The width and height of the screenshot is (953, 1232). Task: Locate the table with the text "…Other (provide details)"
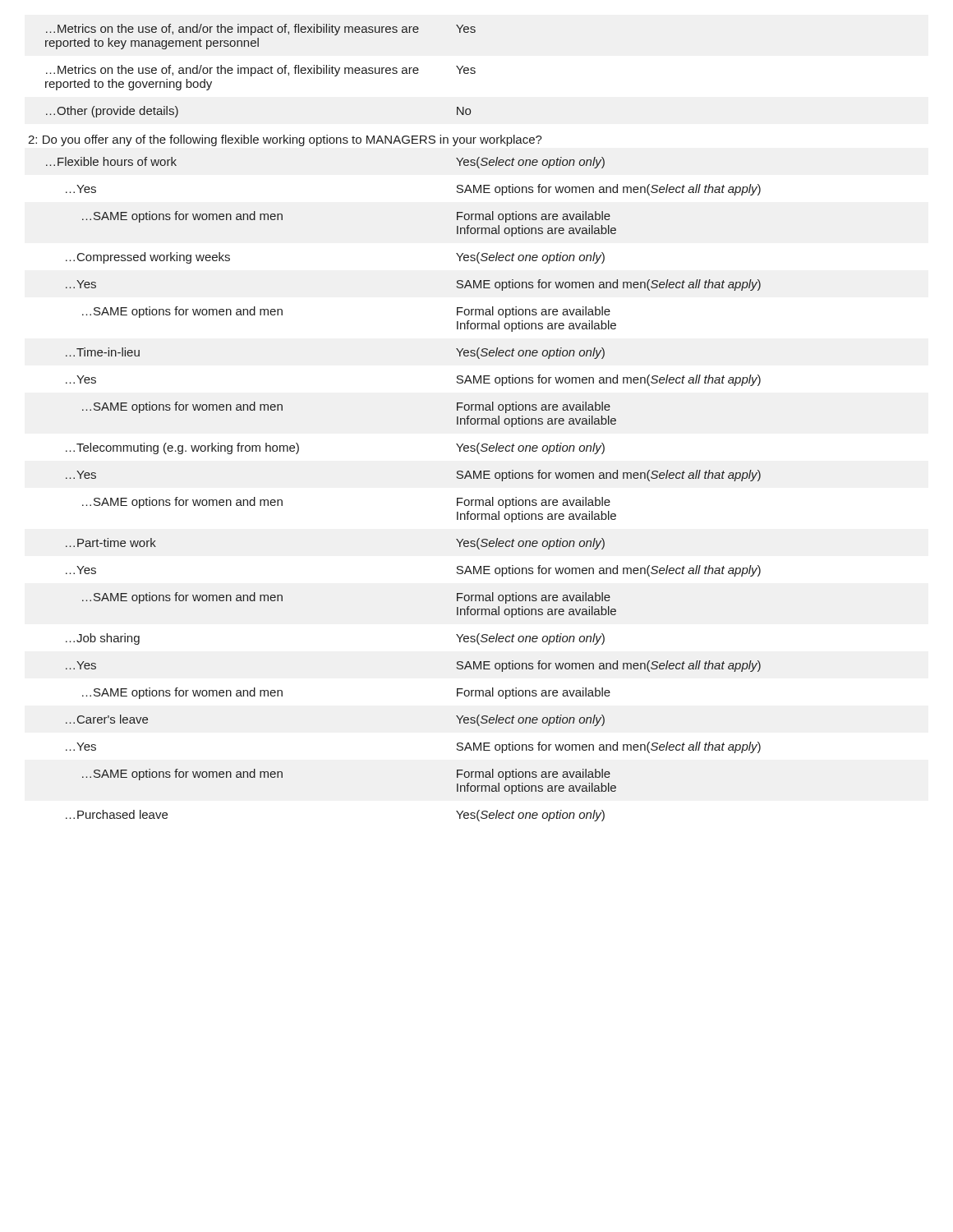pos(476,69)
